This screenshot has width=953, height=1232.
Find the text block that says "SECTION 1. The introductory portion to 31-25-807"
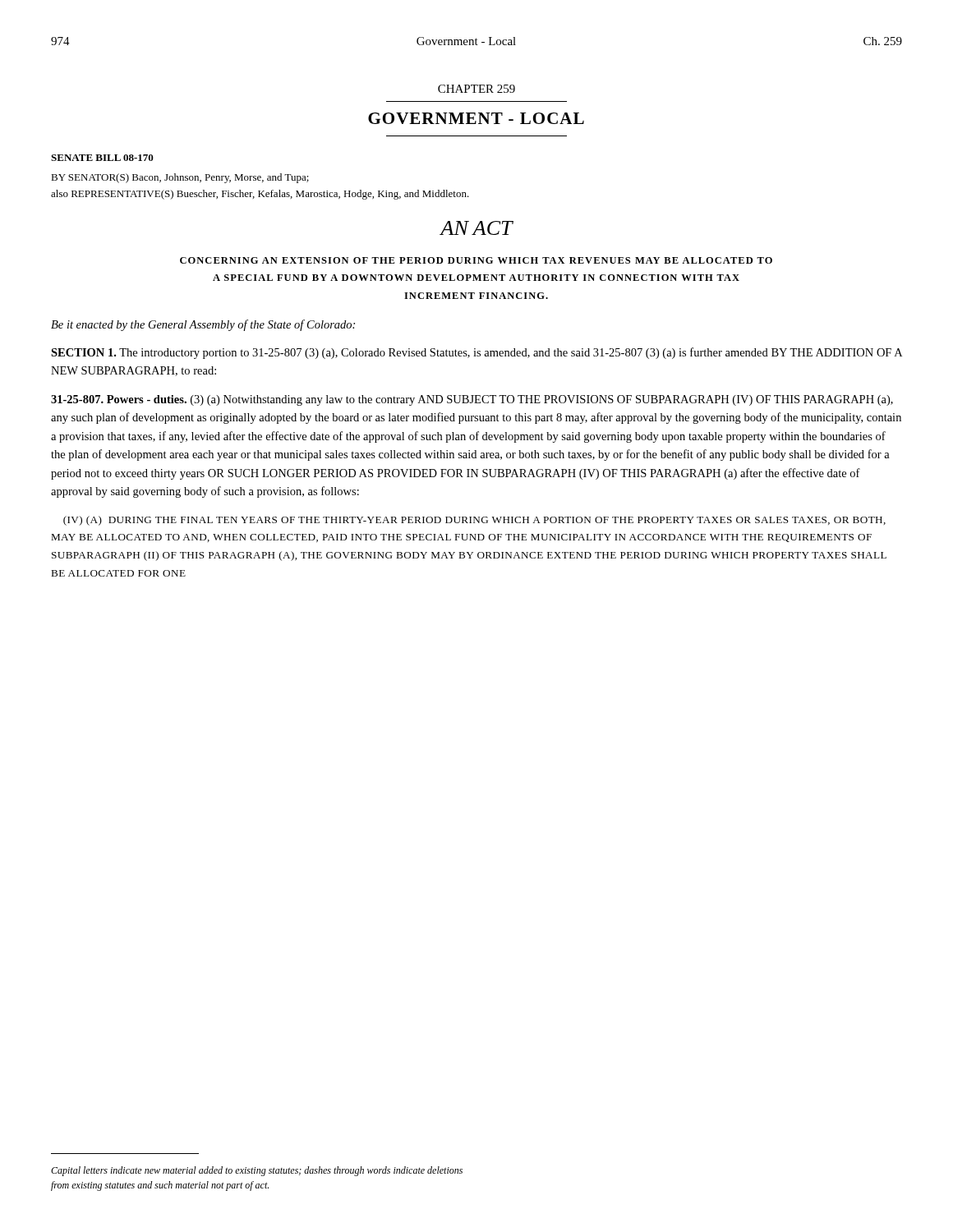(476, 362)
